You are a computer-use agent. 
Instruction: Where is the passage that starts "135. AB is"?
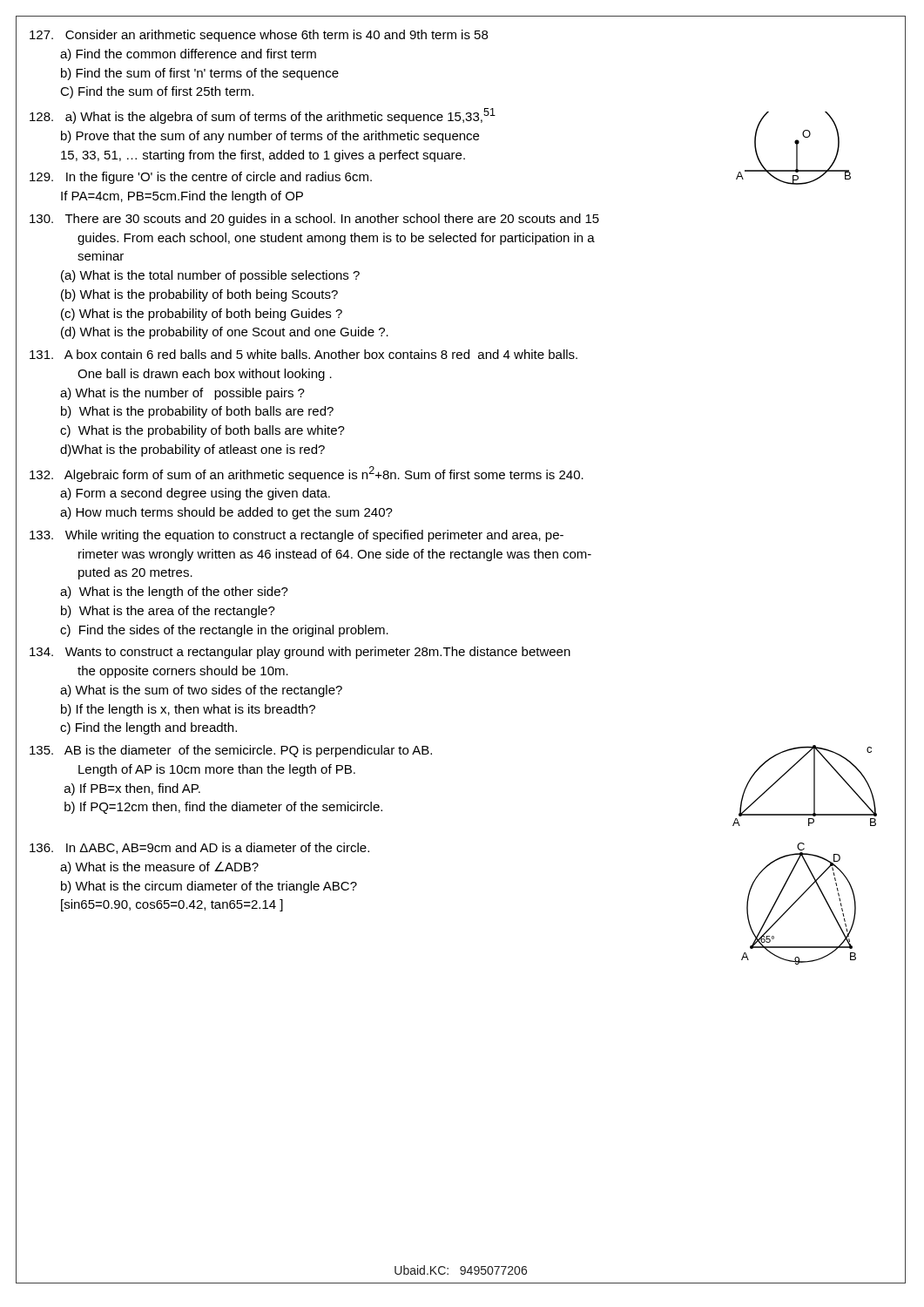pyautogui.click(x=231, y=751)
